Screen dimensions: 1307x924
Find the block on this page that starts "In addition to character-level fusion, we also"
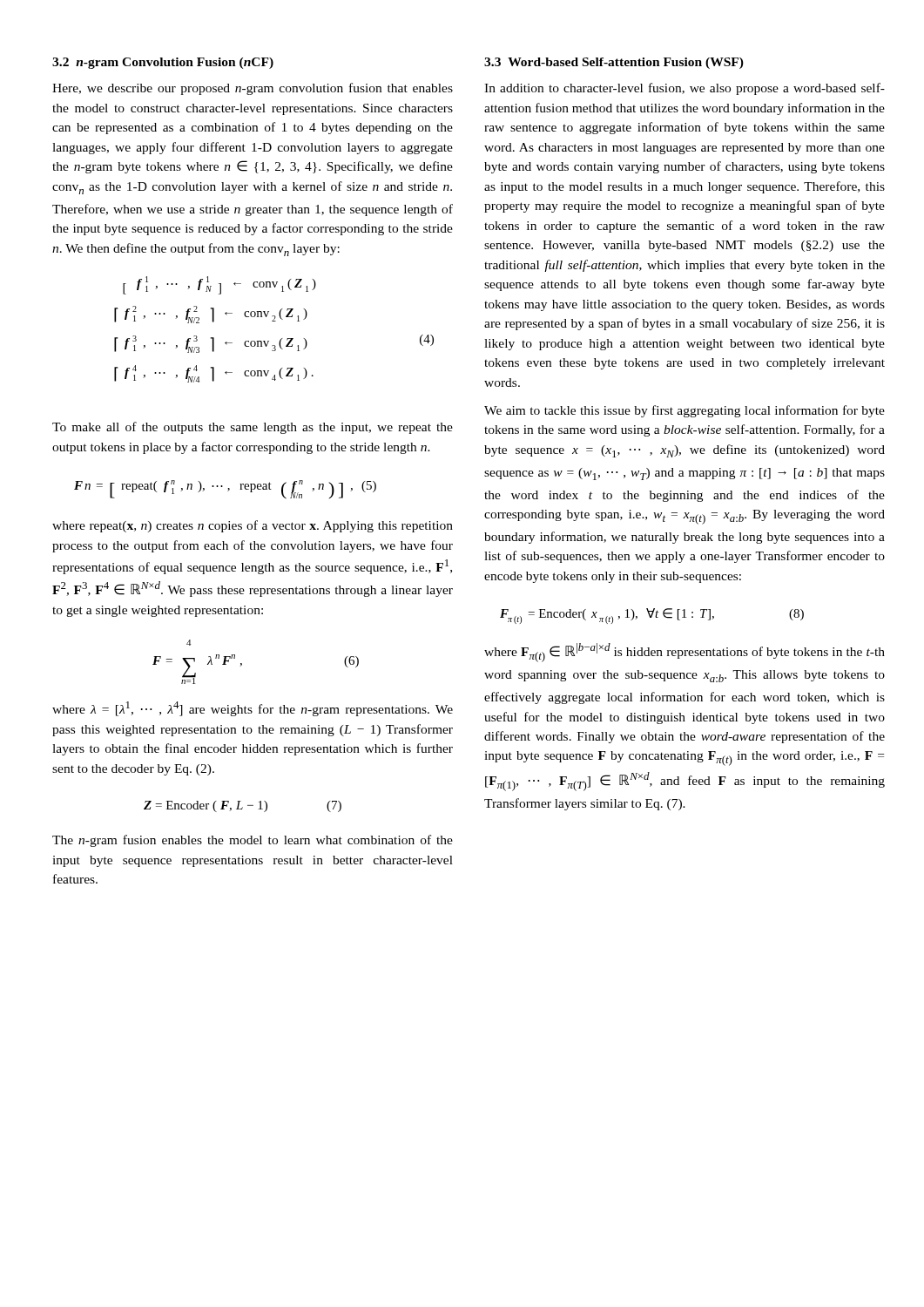[684, 235]
